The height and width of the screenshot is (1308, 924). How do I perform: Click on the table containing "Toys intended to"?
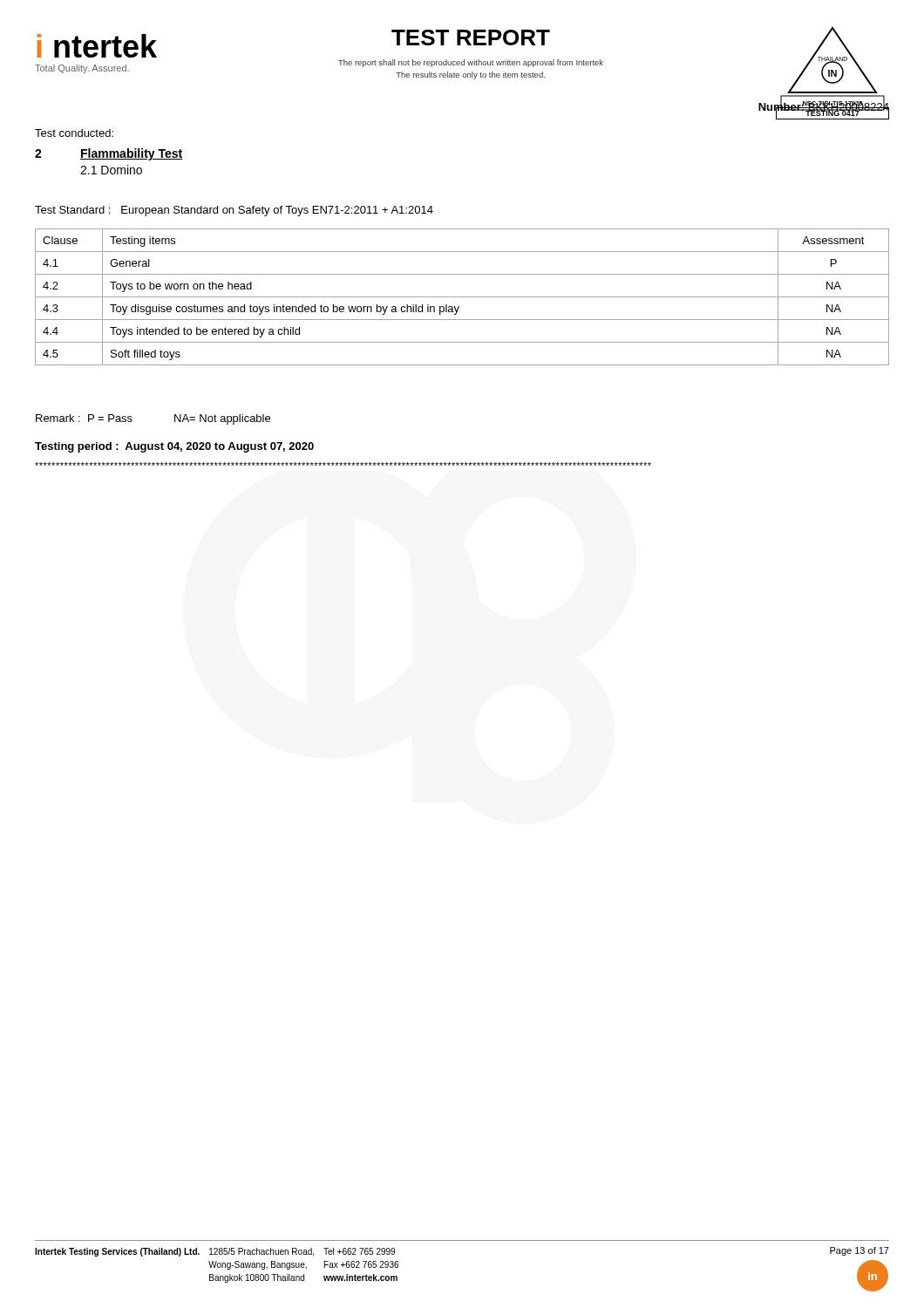[x=462, y=297]
